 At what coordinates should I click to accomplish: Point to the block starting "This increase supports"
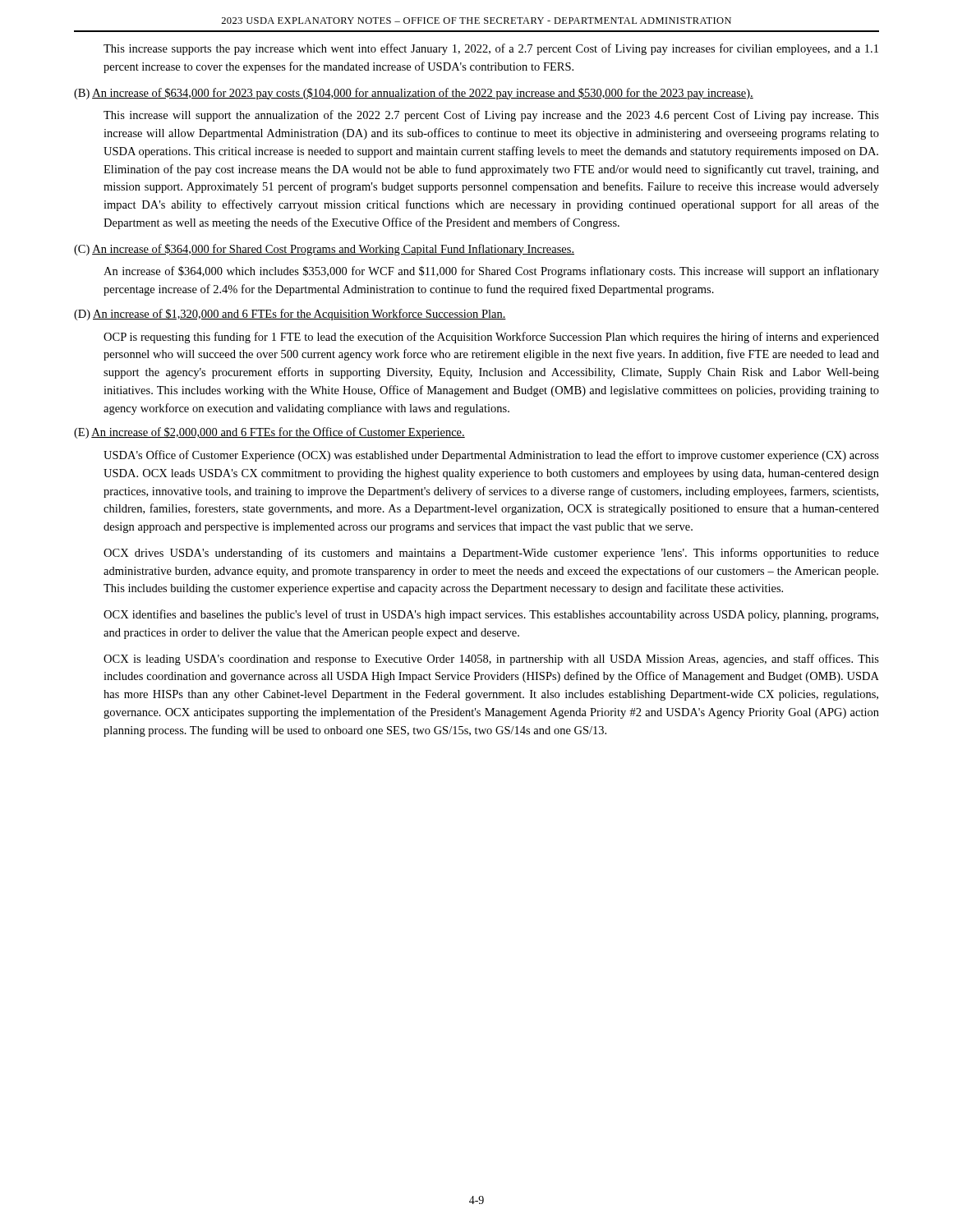click(491, 57)
